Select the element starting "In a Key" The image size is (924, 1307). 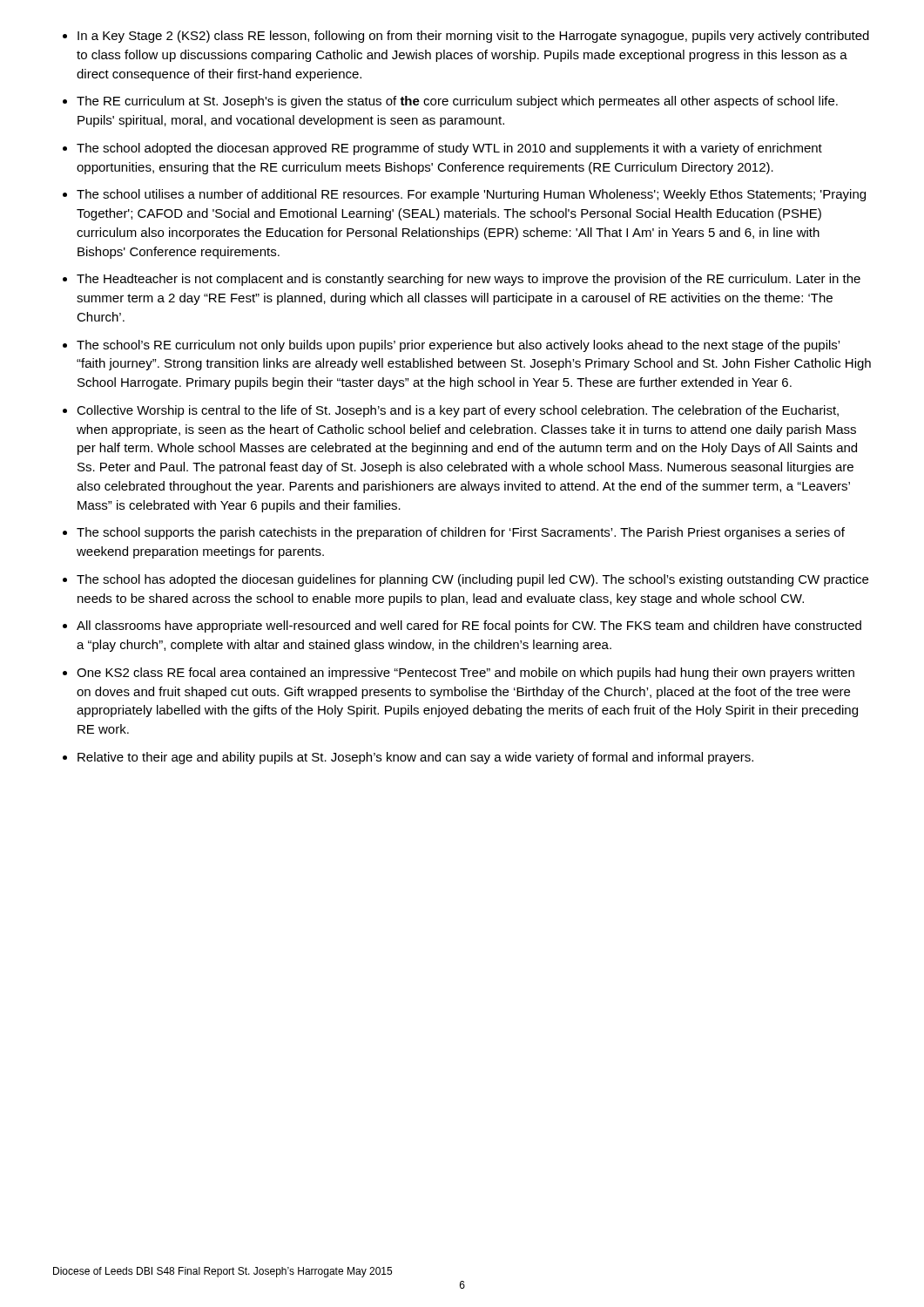click(473, 54)
